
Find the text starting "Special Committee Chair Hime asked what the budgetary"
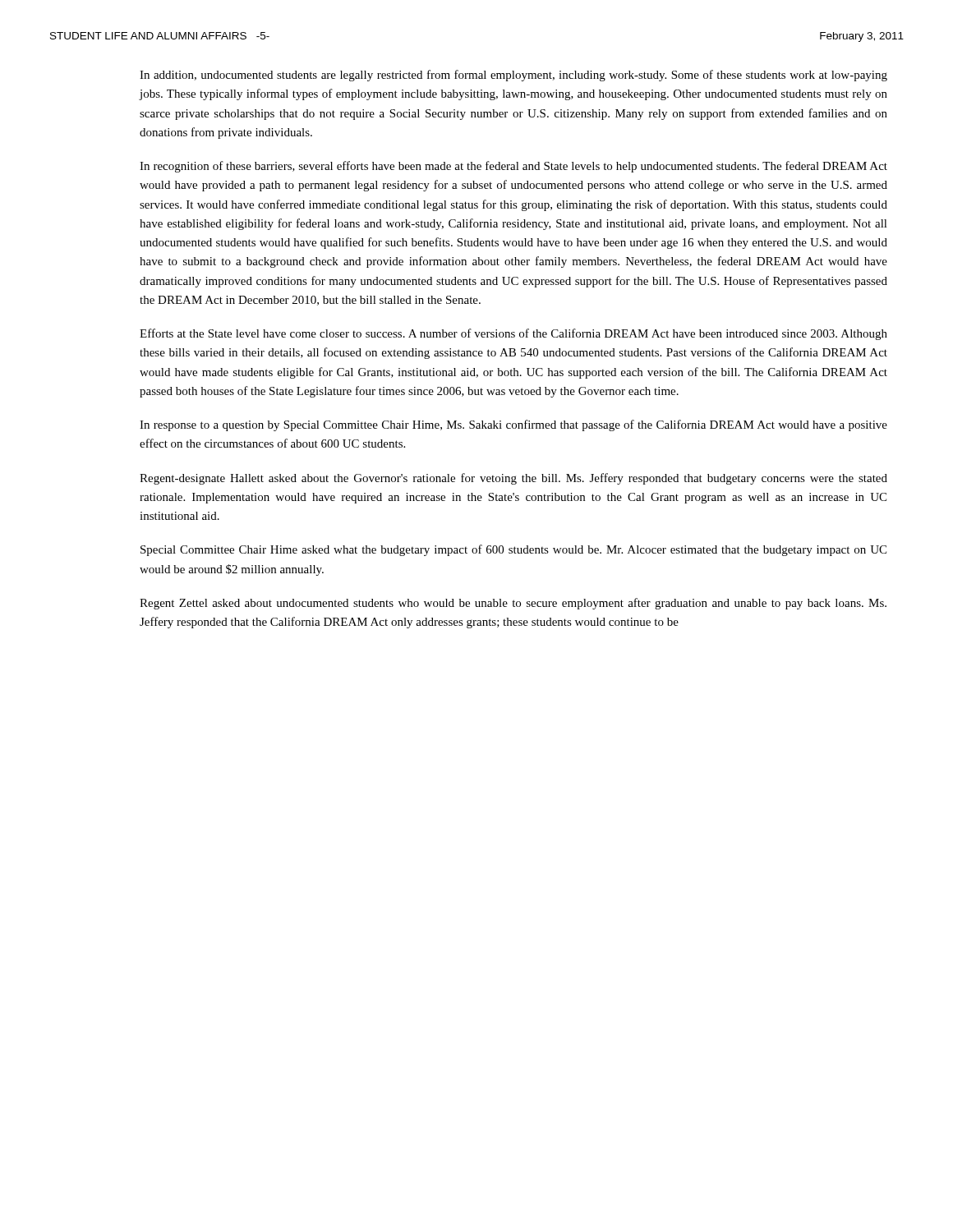[513, 559]
